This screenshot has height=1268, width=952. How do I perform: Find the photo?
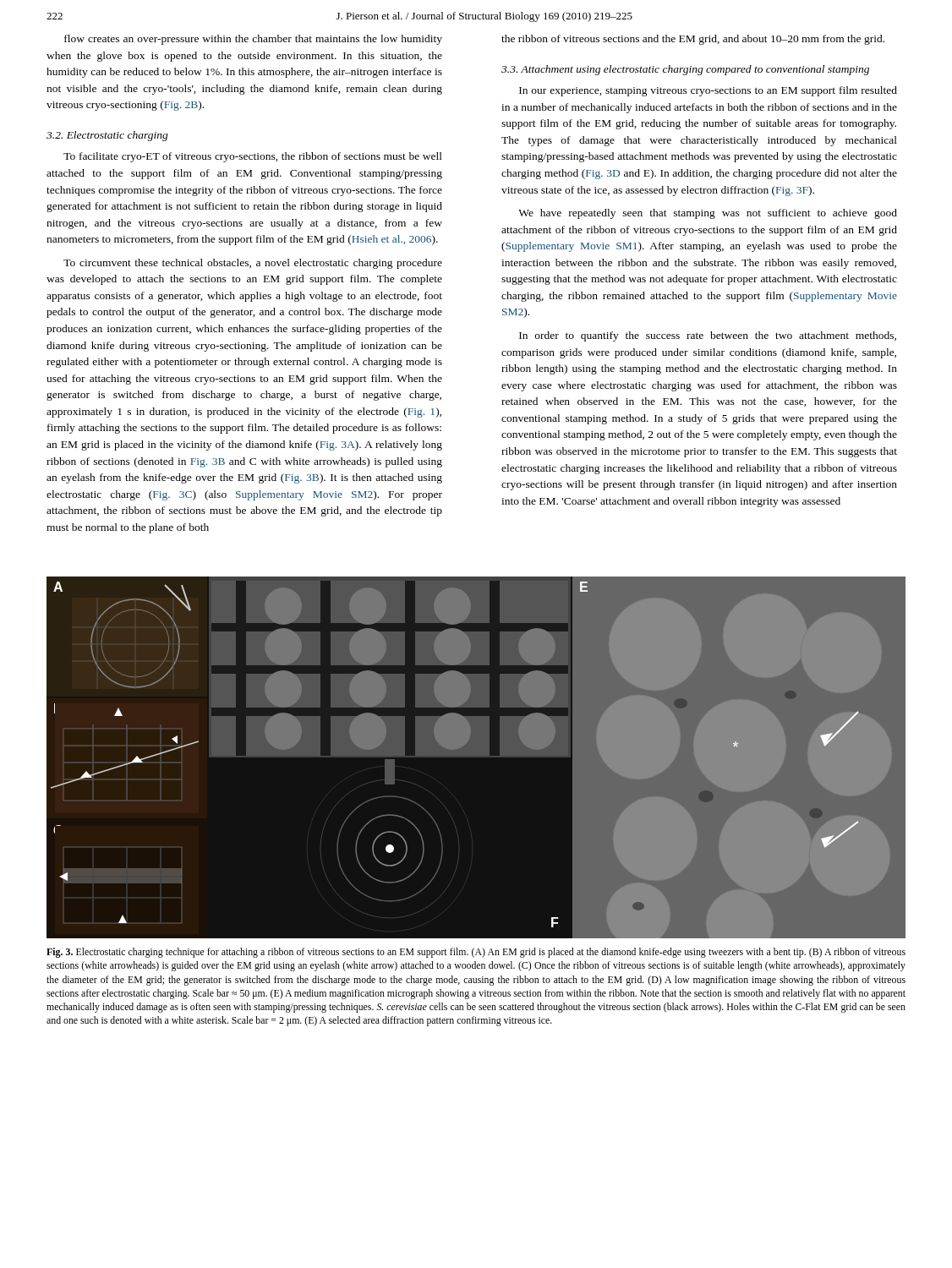[476, 760]
